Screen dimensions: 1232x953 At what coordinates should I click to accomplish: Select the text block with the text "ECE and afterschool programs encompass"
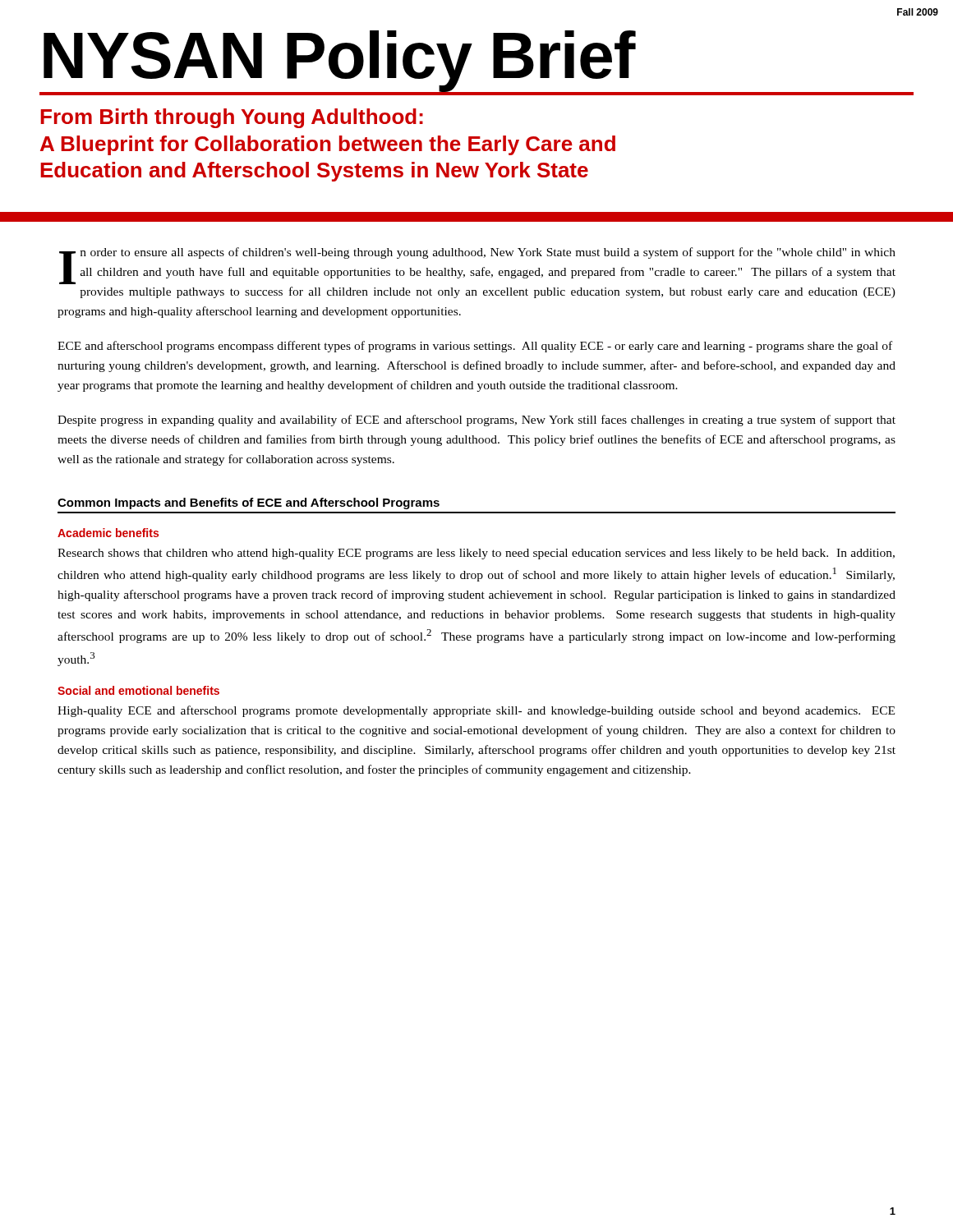point(476,365)
